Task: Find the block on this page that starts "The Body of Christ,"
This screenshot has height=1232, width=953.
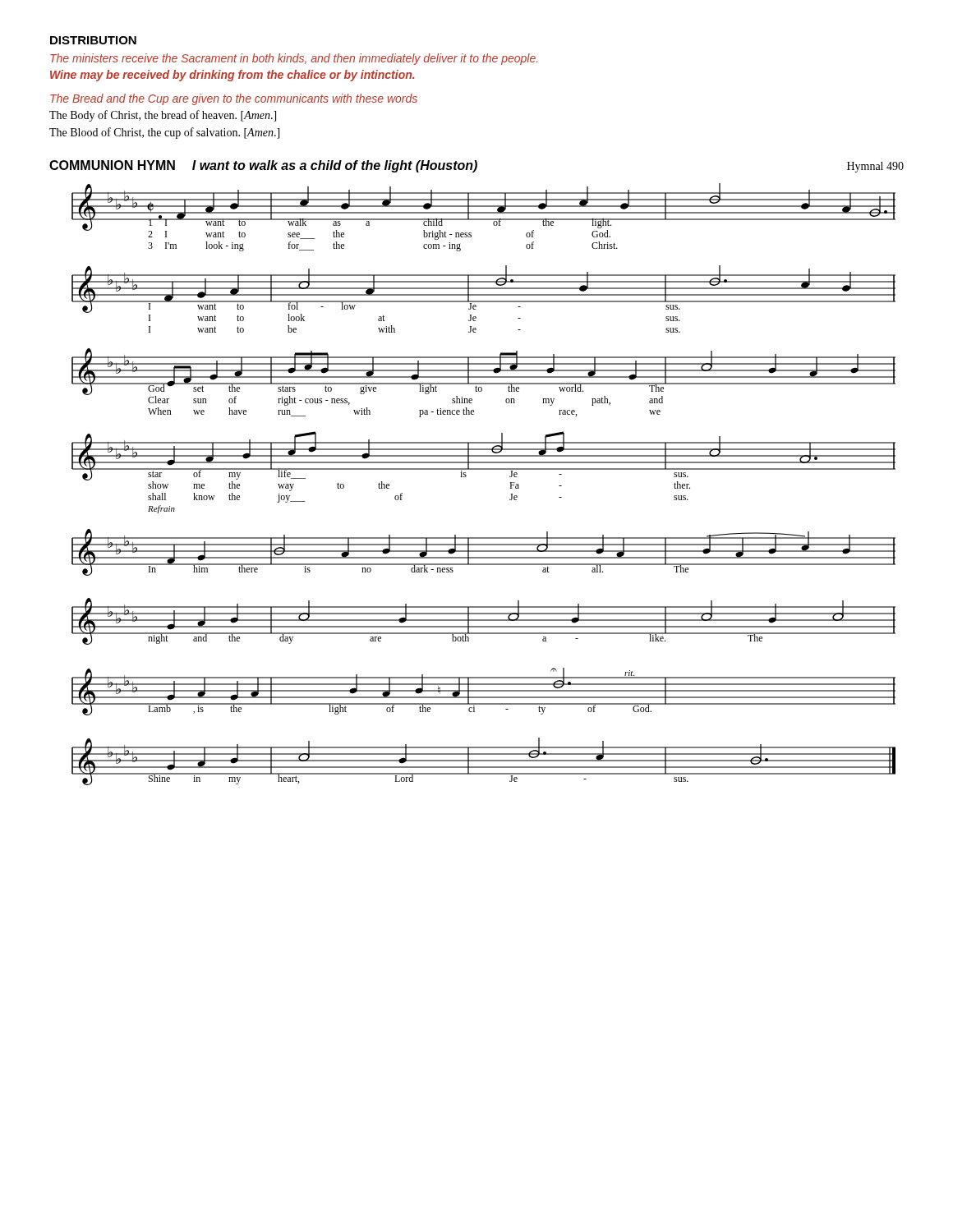Action: click(165, 124)
